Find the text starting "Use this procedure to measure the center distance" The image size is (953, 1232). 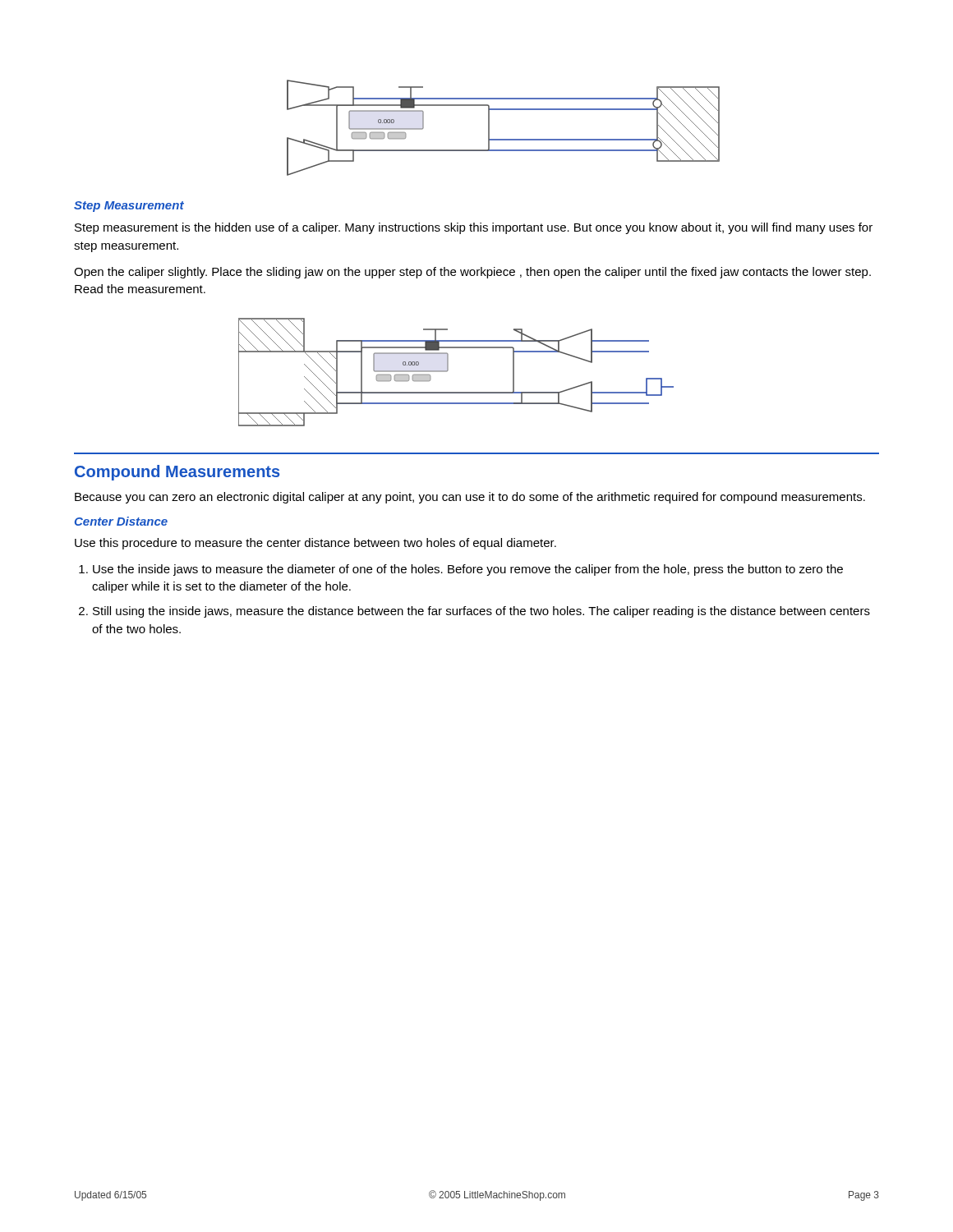coord(476,543)
